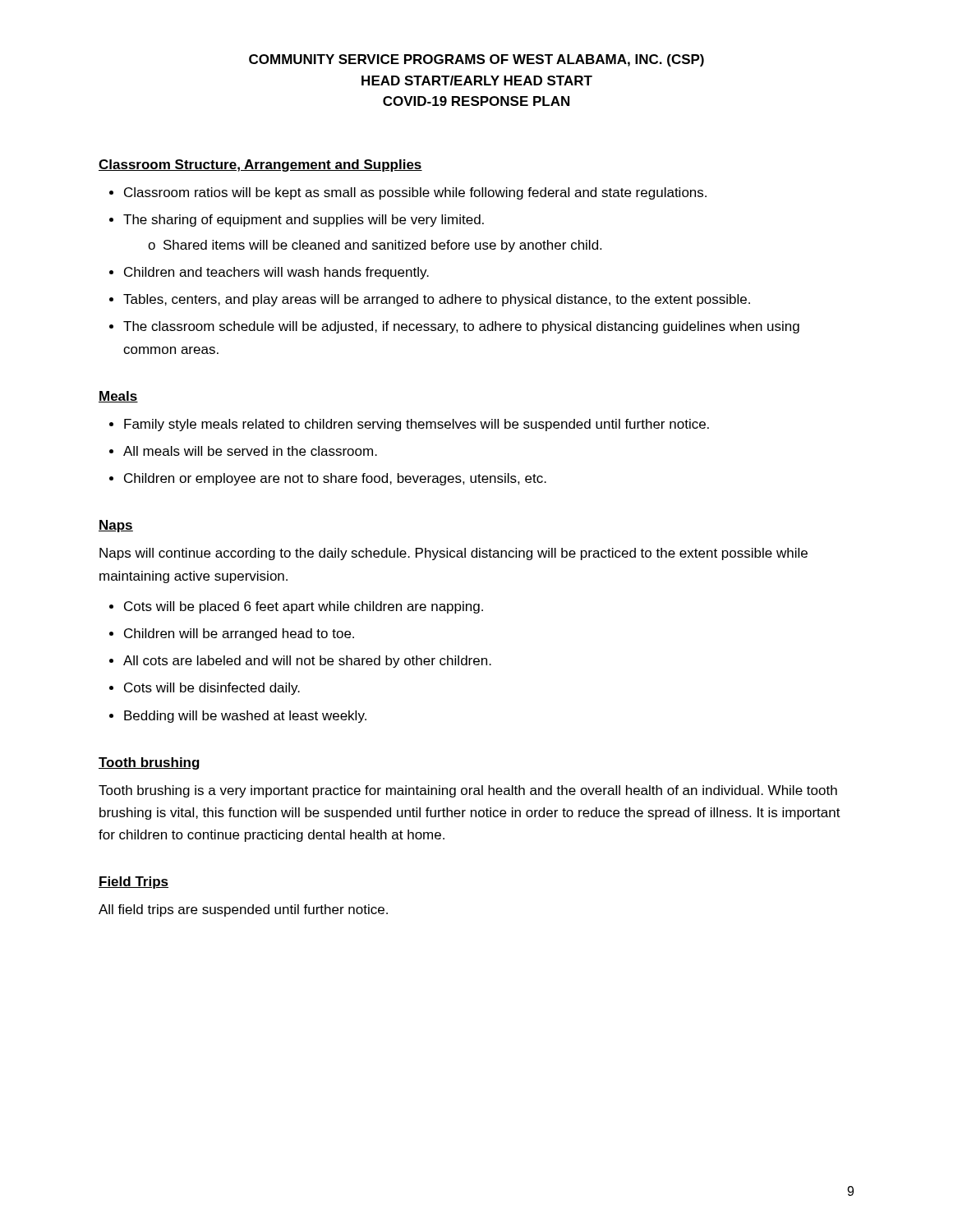Find the list item with the text "Family style meals related to"
The height and width of the screenshot is (1232, 953).
click(417, 424)
